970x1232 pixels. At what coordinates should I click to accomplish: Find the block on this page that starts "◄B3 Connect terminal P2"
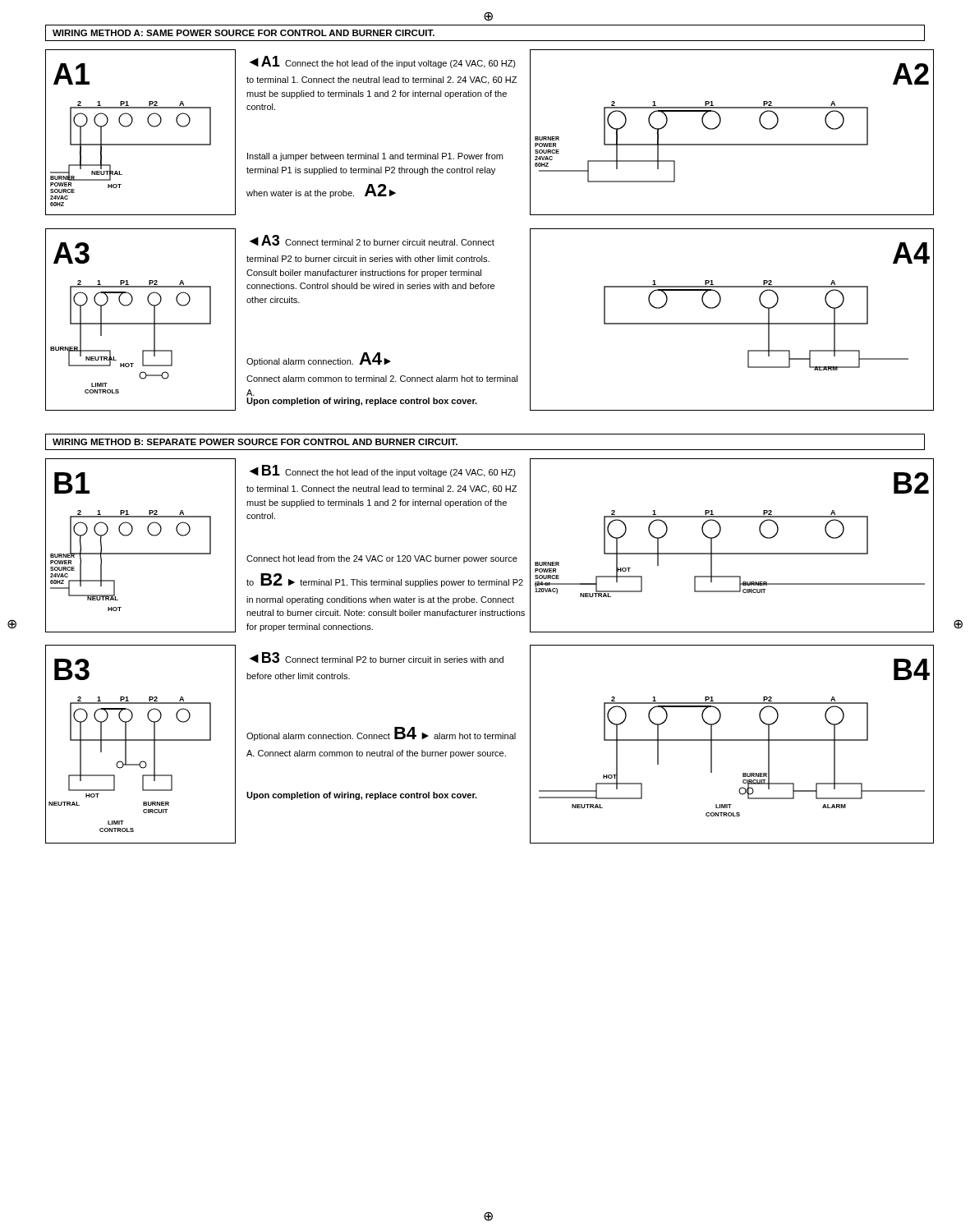[x=375, y=665]
